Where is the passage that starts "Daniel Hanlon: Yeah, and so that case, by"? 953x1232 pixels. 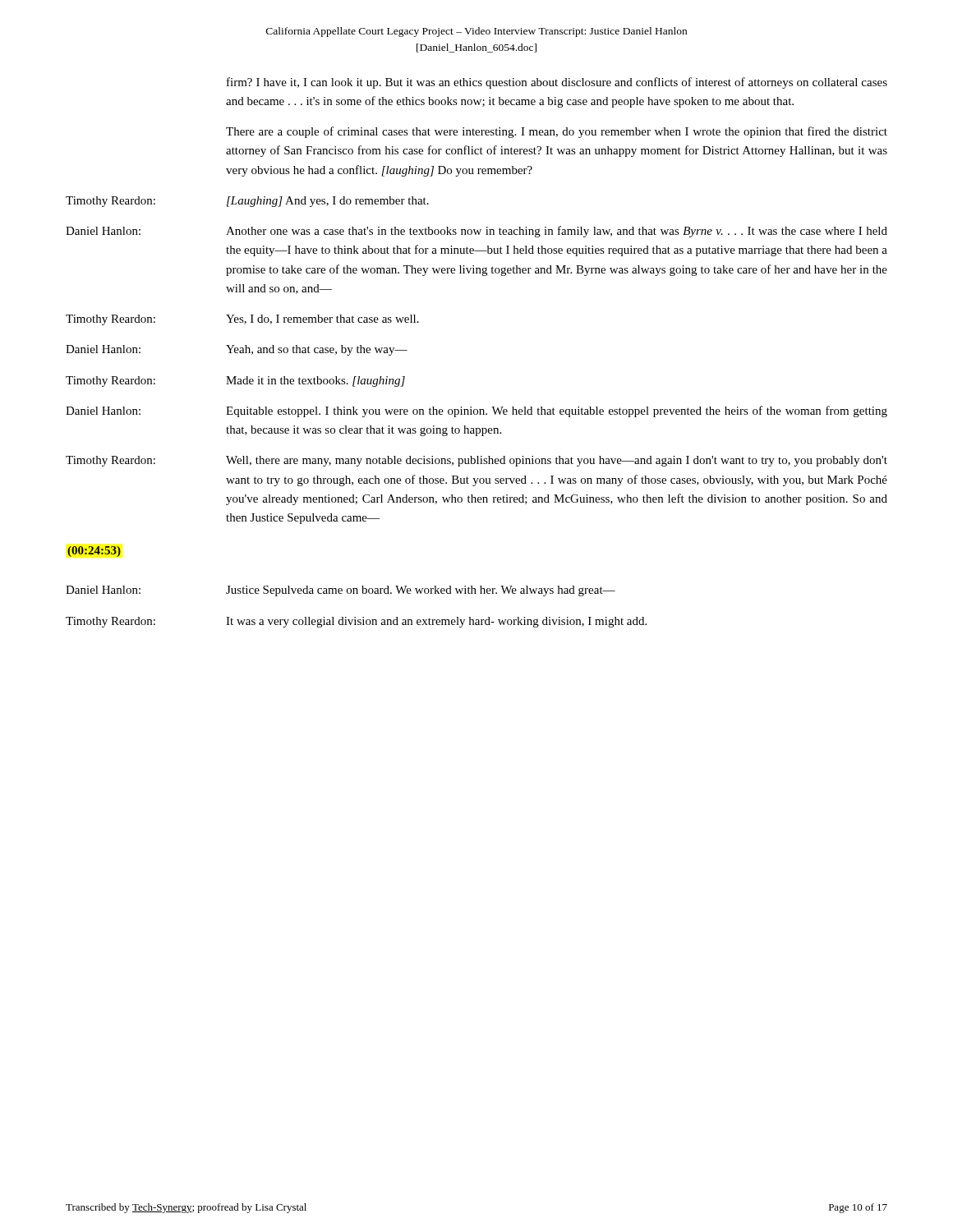(237, 350)
